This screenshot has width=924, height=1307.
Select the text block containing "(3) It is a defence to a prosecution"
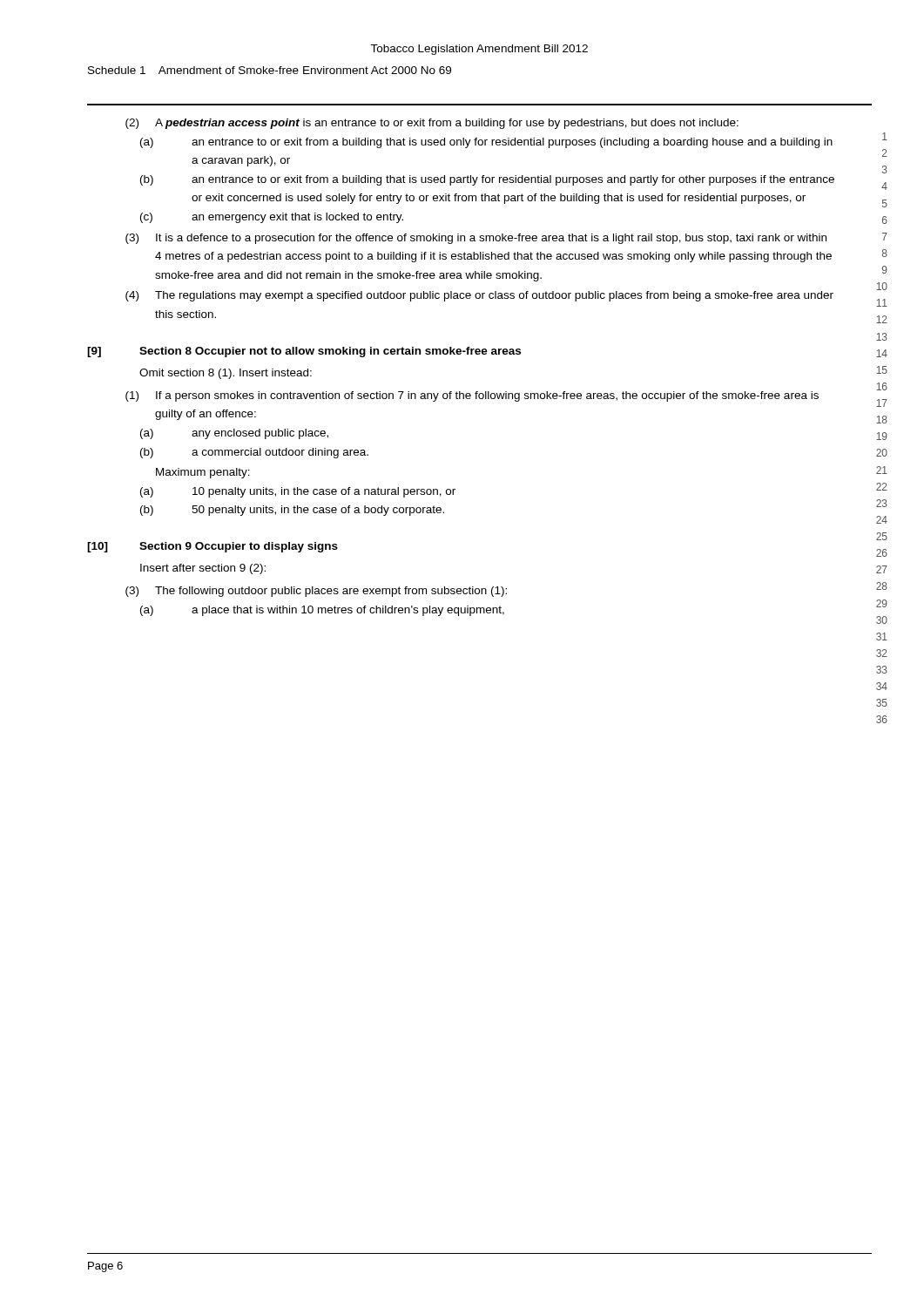click(462, 256)
